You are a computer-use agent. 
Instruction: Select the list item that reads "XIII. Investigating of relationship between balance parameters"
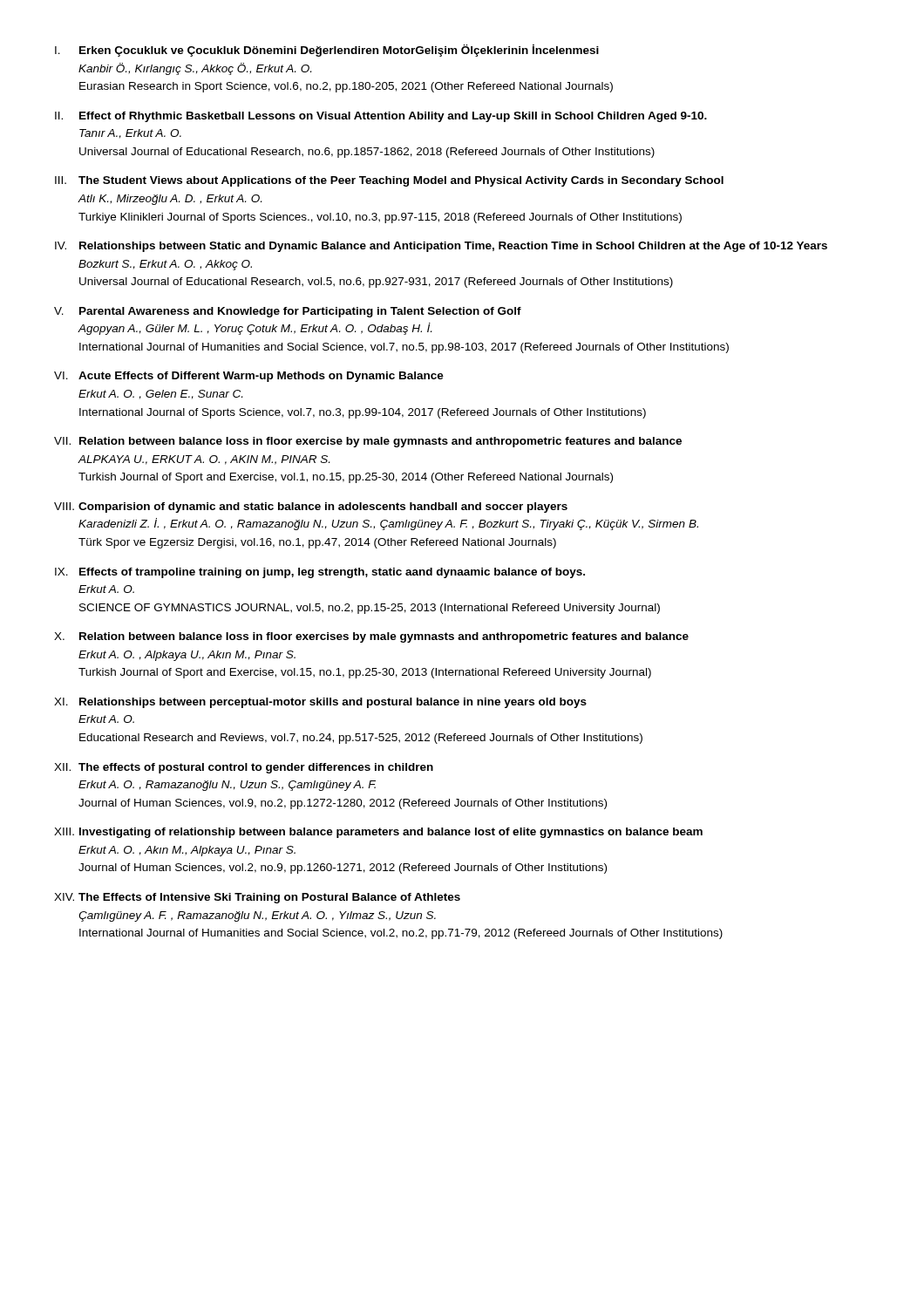click(378, 833)
